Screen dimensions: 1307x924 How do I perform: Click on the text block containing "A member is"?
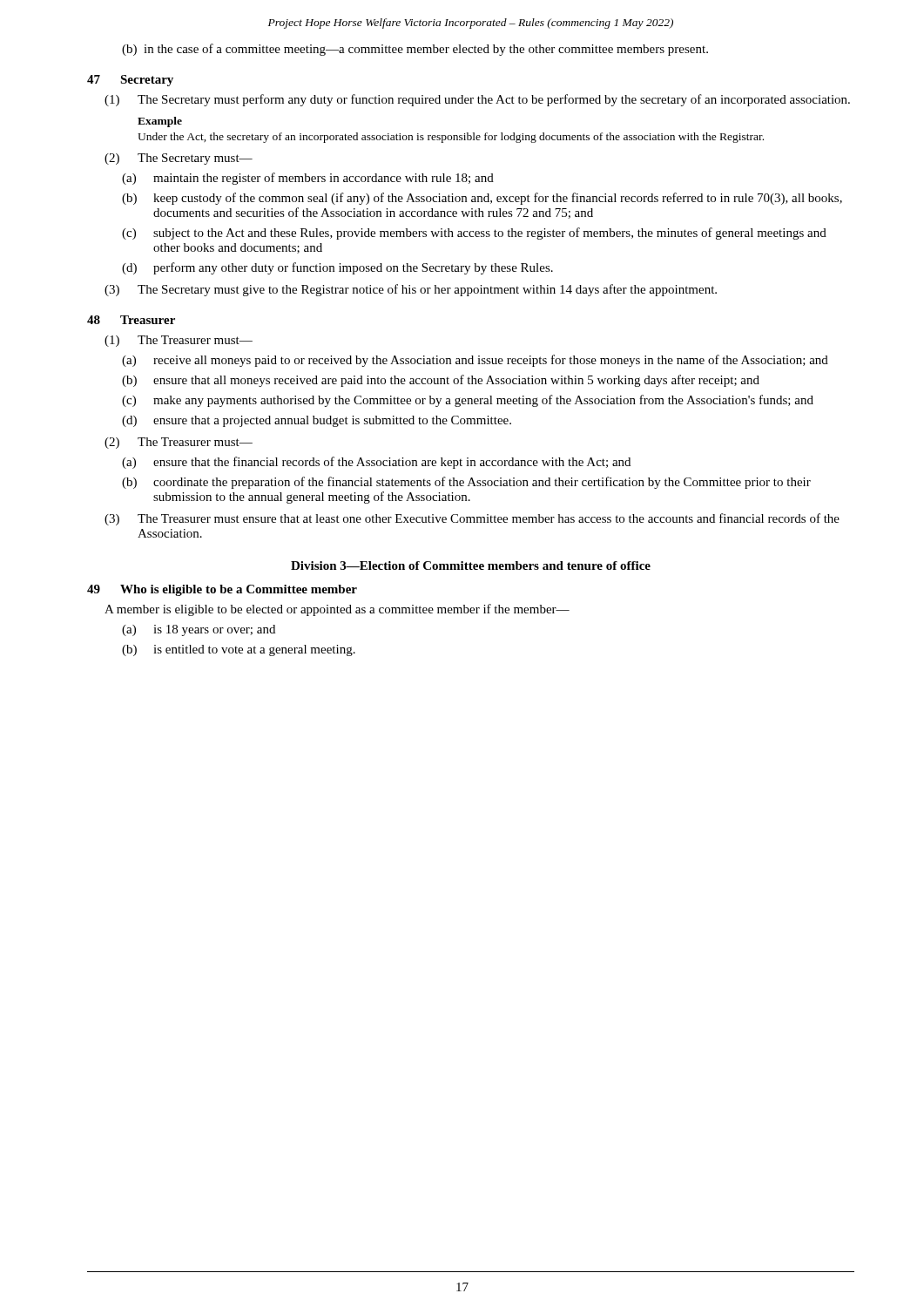click(x=479, y=610)
